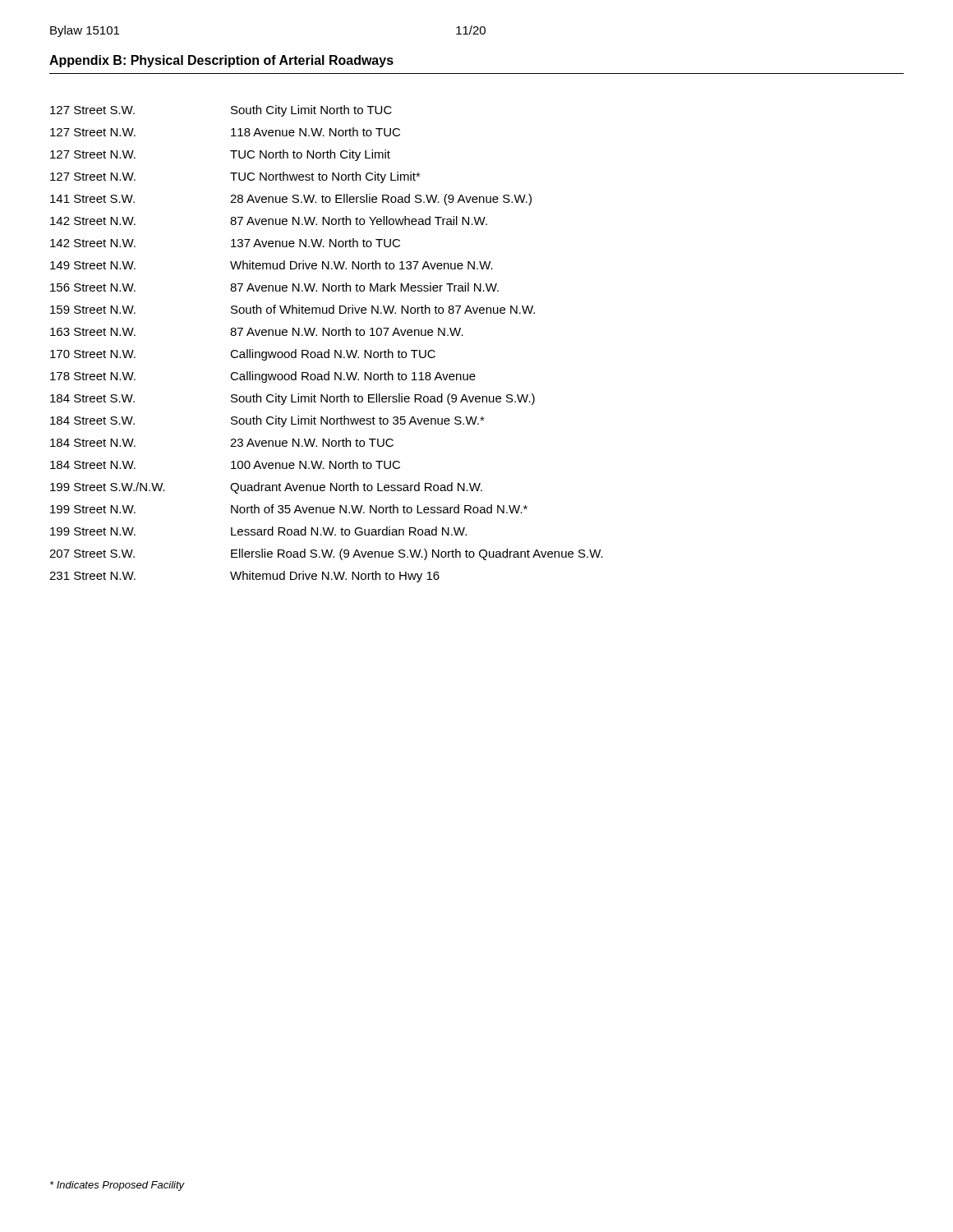
Task: Where is the passage that starts "178 Street N.W. Callingwood Road N.W. North"?
Action: [476, 376]
